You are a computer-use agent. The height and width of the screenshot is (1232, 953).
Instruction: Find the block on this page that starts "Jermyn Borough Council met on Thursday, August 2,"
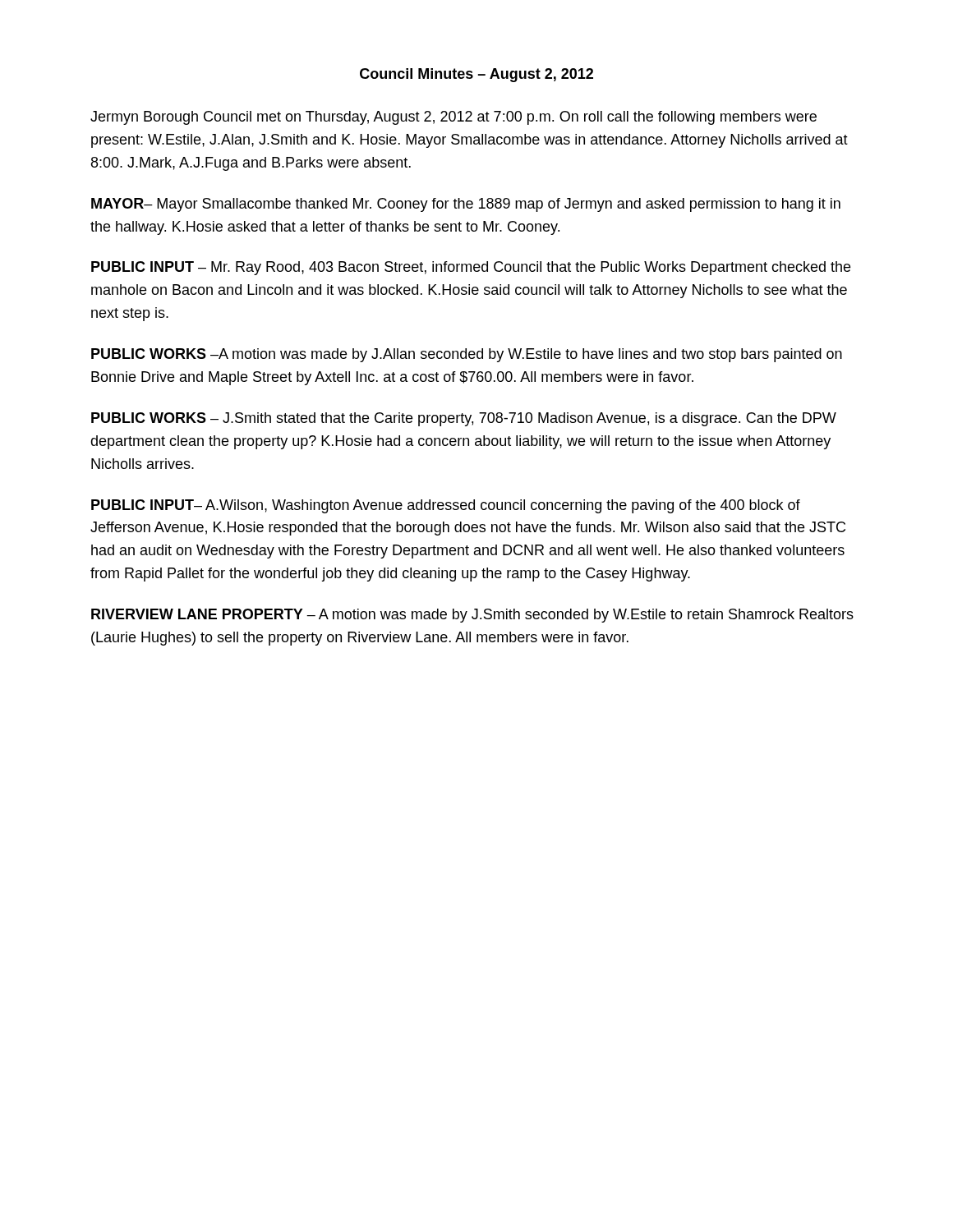pos(469,140)
